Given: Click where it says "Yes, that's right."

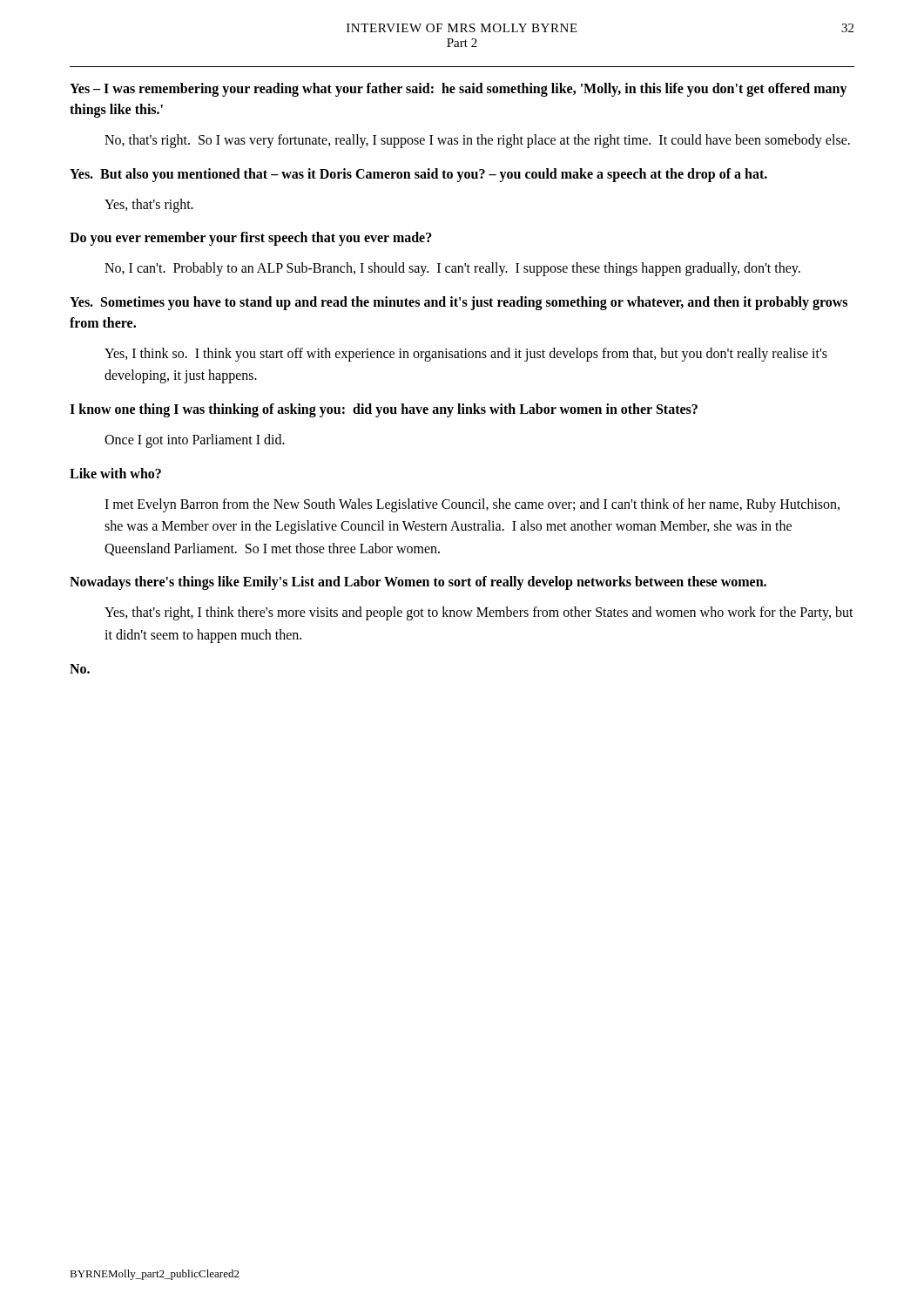Looking at the screenshot, I should tap(149, 204).
